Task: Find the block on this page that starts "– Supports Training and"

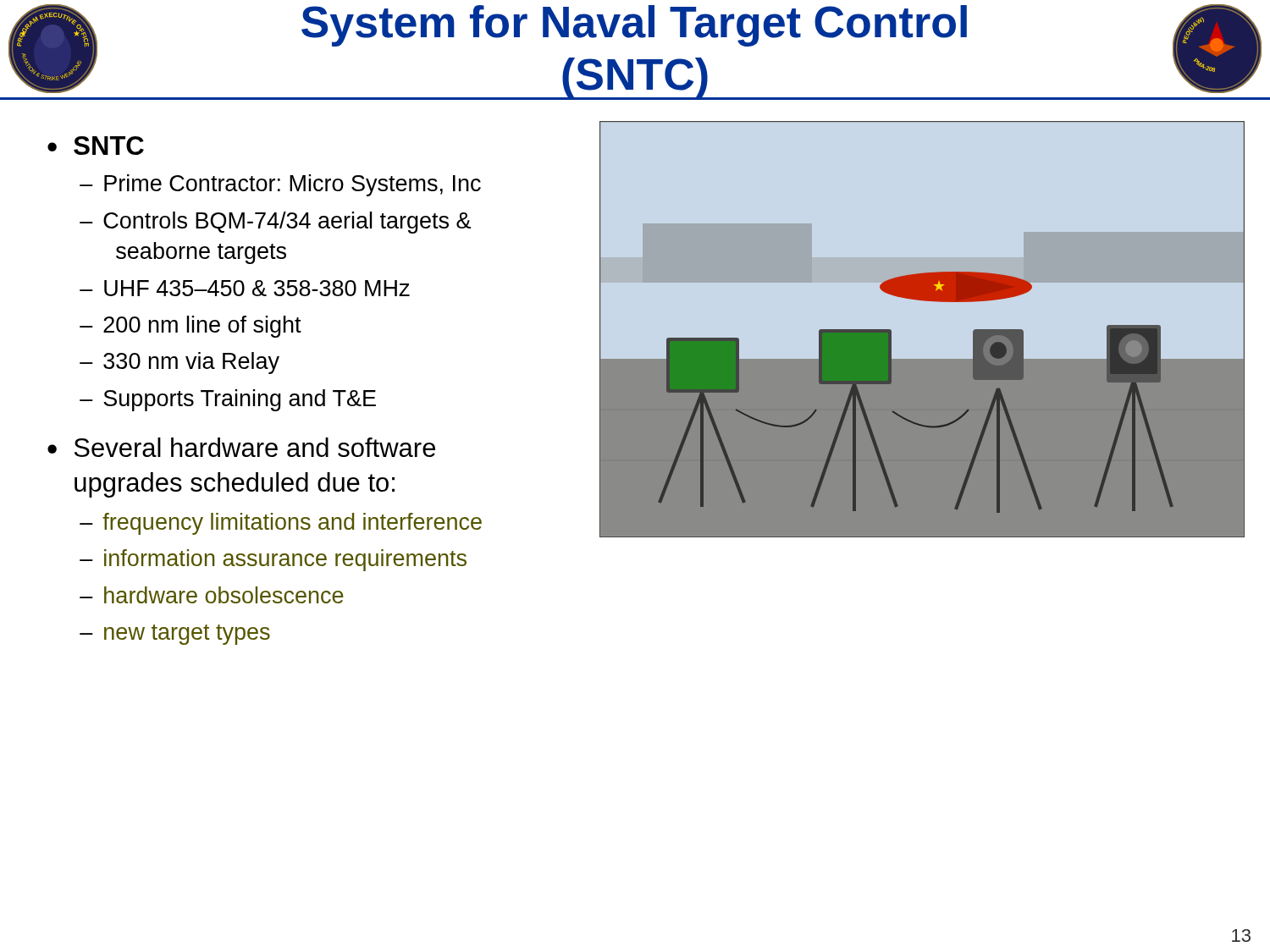Action: (x=228, y=399)
